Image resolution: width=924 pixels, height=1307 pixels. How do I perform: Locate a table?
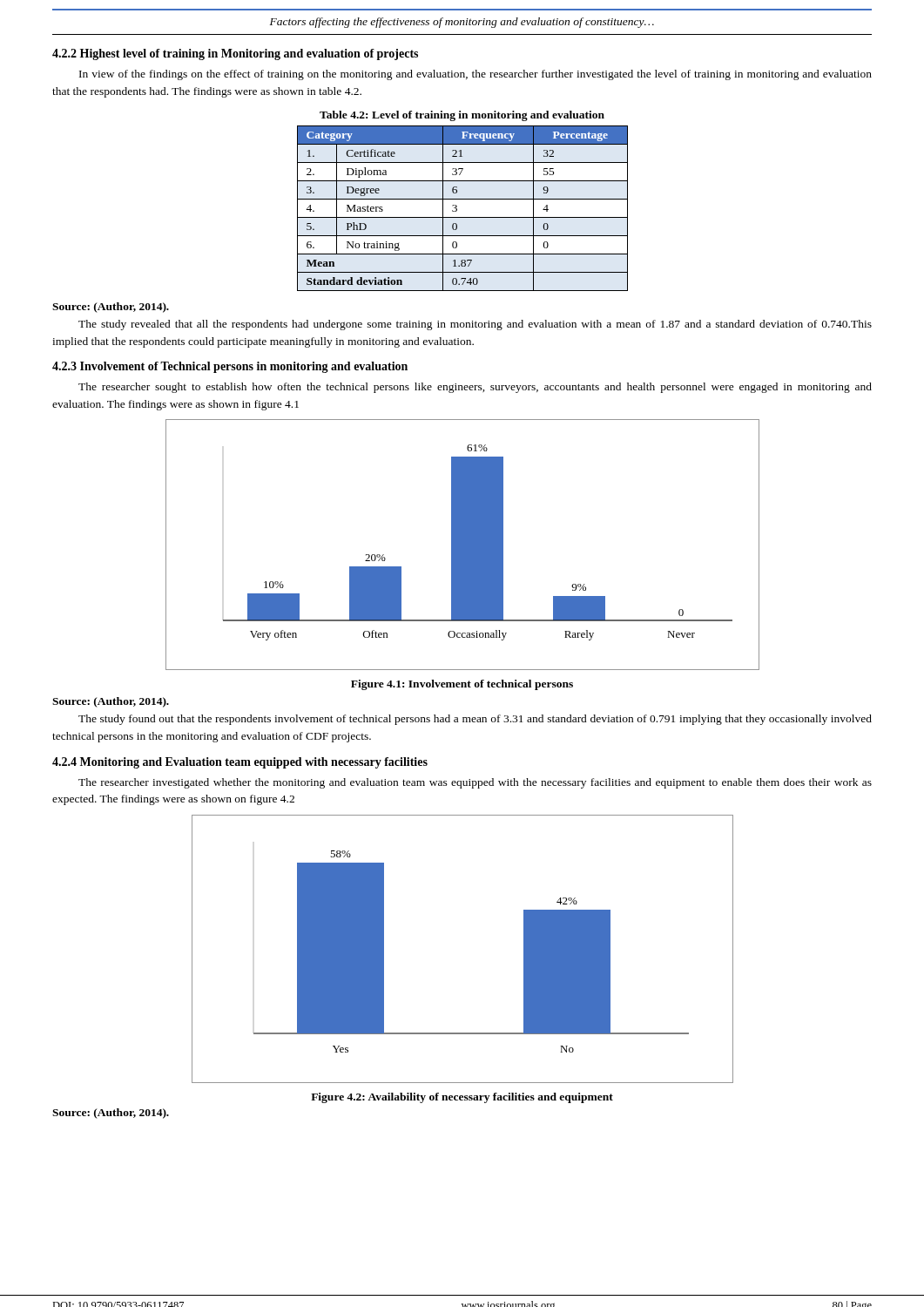[462, 208]
